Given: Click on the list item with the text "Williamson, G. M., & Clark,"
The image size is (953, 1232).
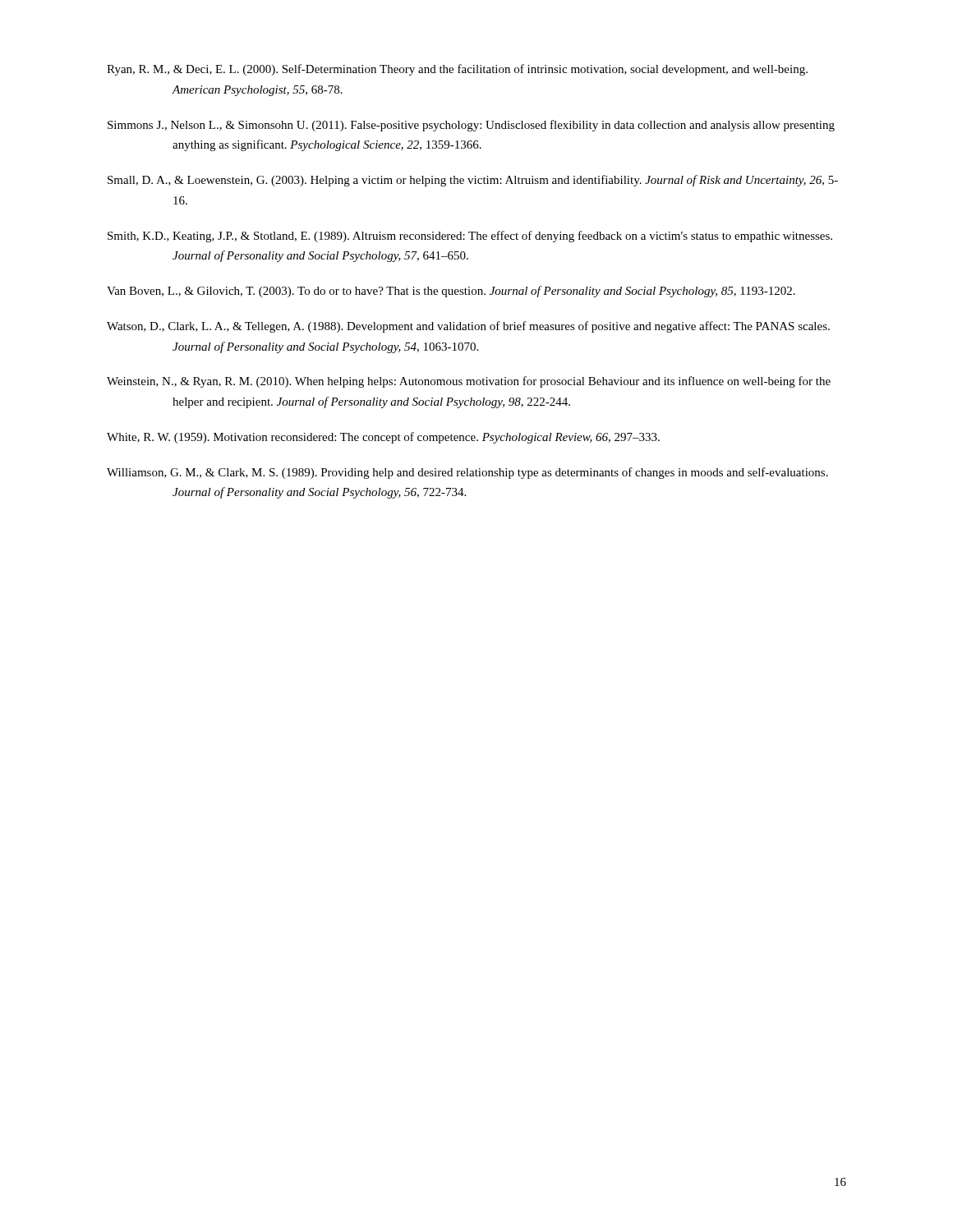Looking at the screenshot, I should [x=468, y=482].
